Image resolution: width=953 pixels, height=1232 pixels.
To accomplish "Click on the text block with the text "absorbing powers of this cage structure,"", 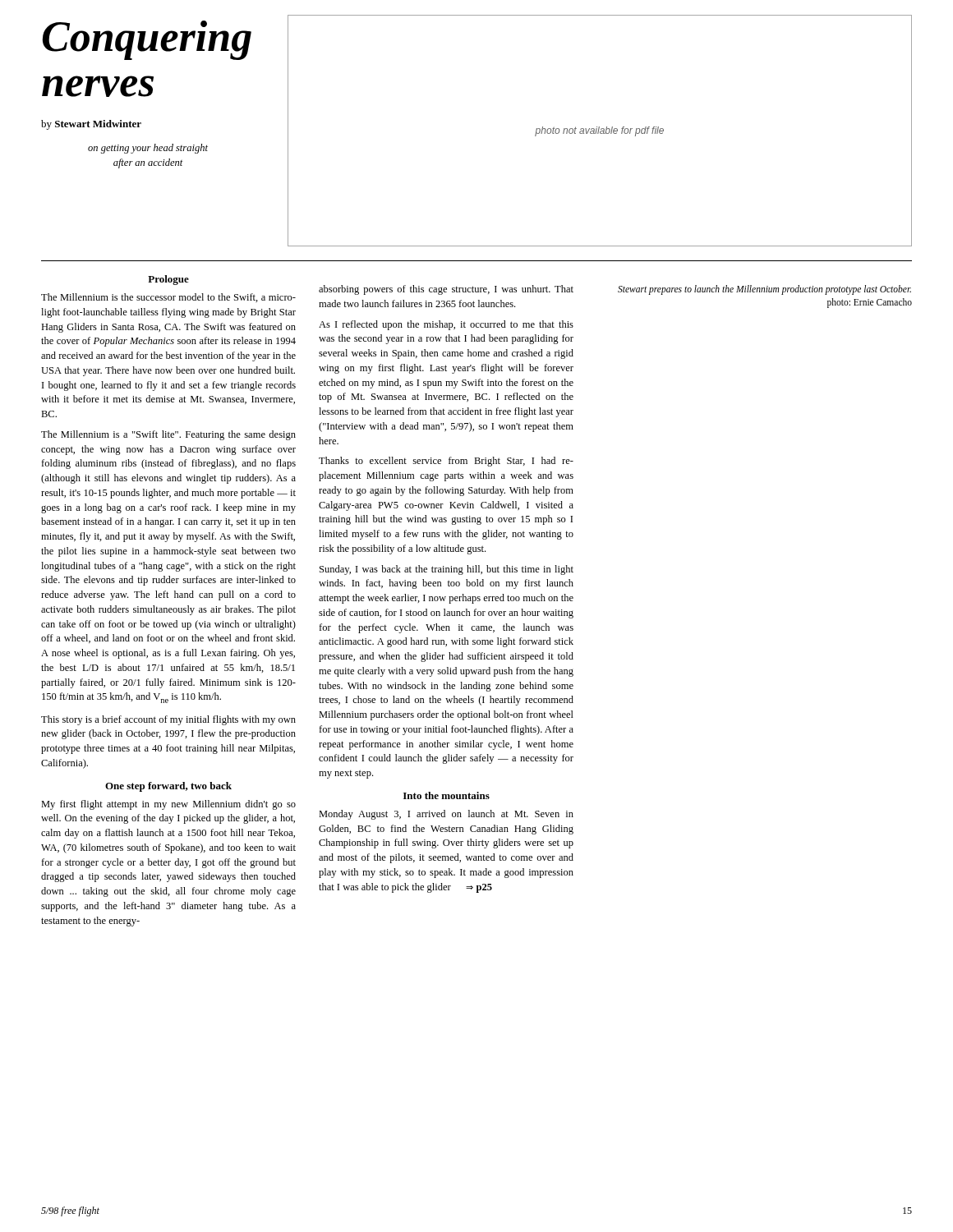I will point(446,296).
